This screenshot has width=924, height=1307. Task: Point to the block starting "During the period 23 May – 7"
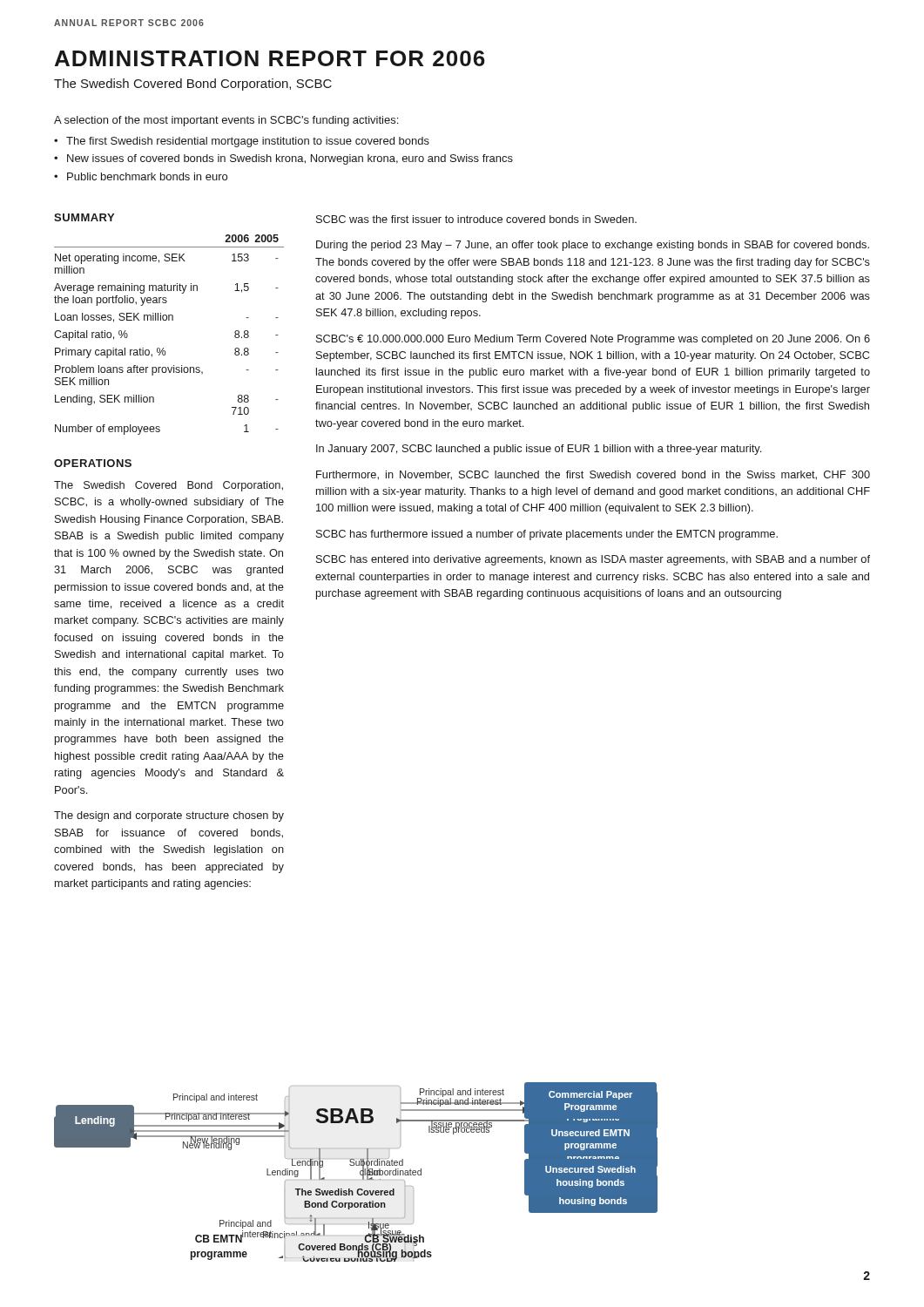coord(593,279)
